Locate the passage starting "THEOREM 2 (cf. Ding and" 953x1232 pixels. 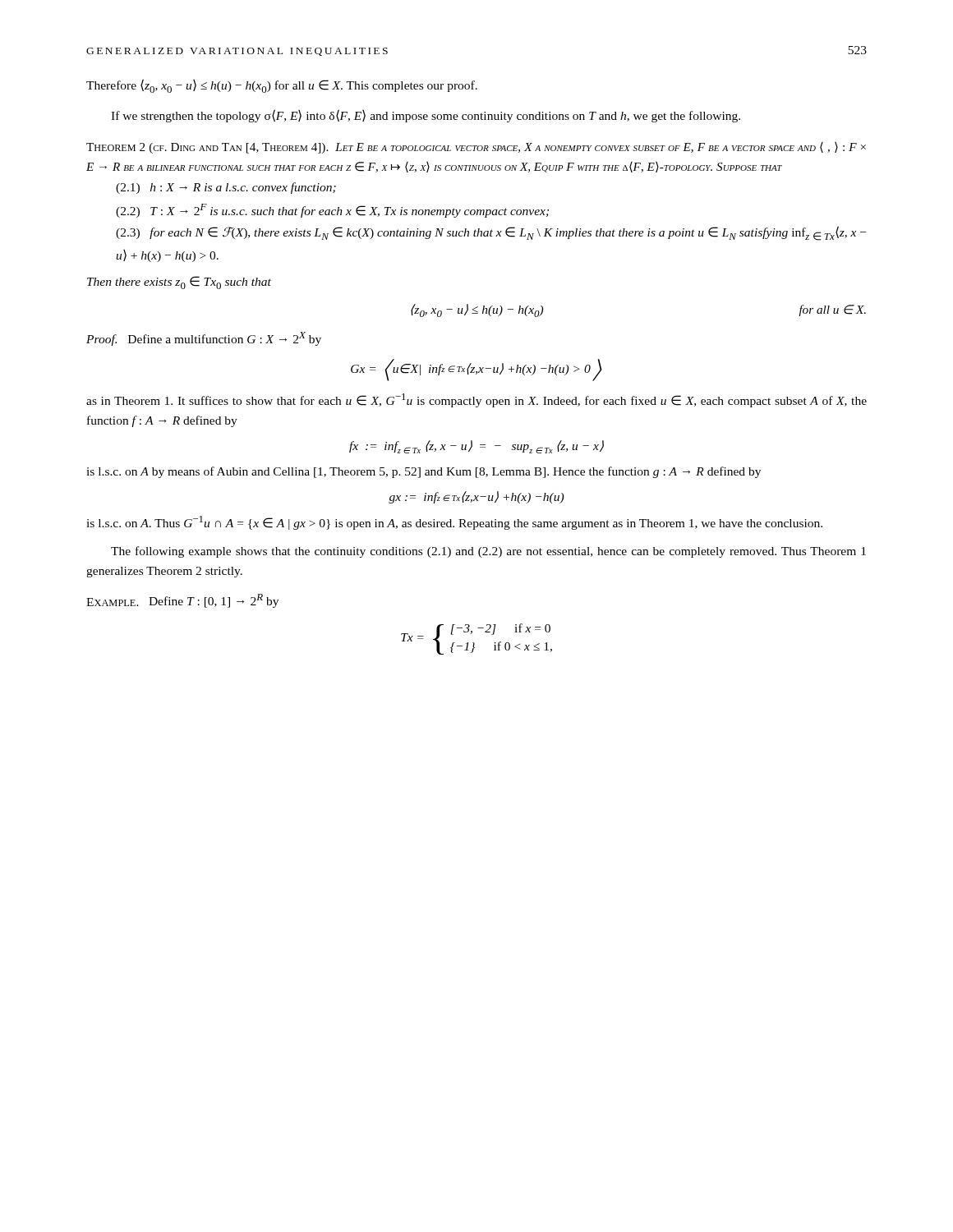coord(476,157)
